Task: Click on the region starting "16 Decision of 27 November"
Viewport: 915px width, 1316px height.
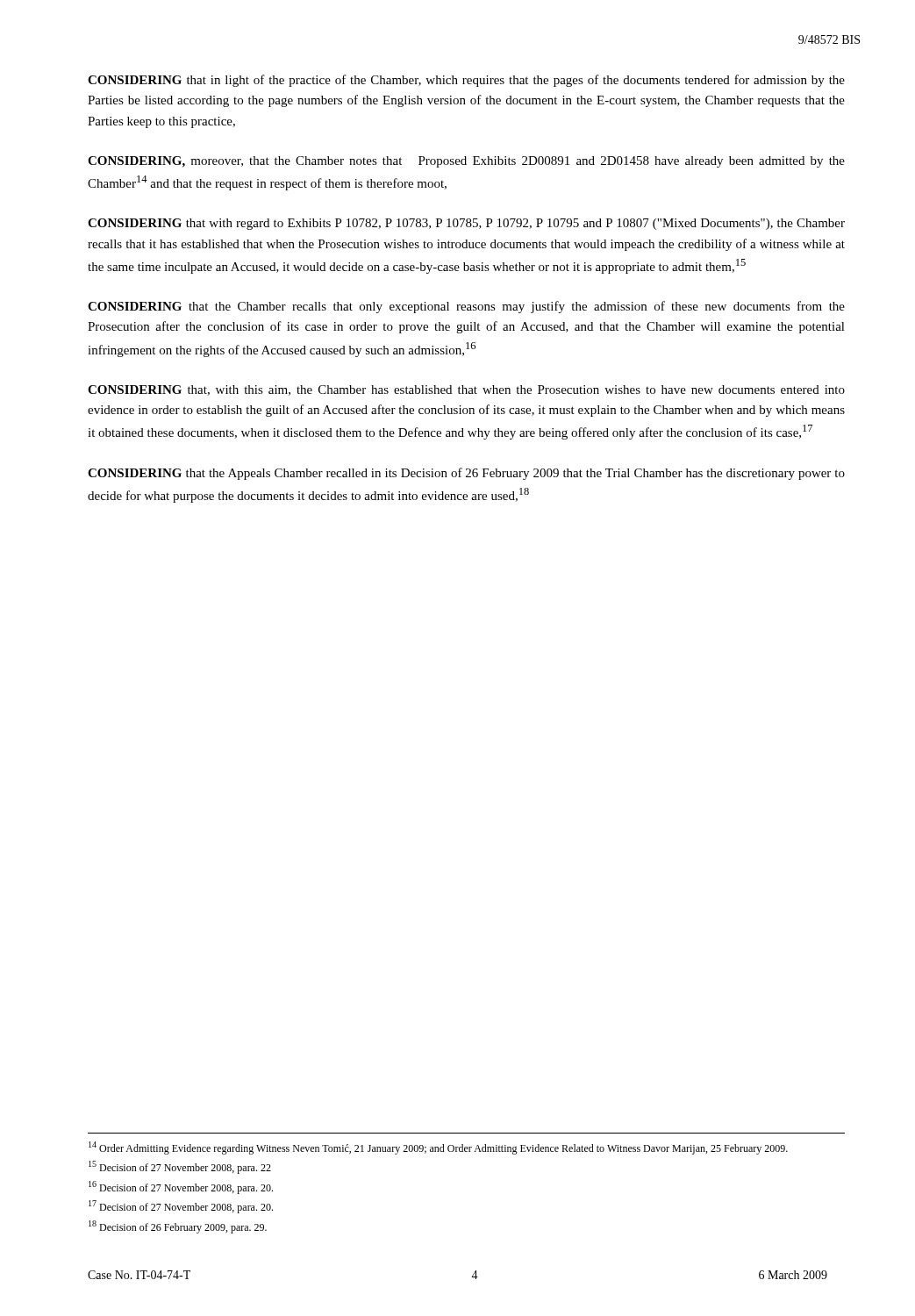Action: pyautogui.click(x=181, y=1186)
